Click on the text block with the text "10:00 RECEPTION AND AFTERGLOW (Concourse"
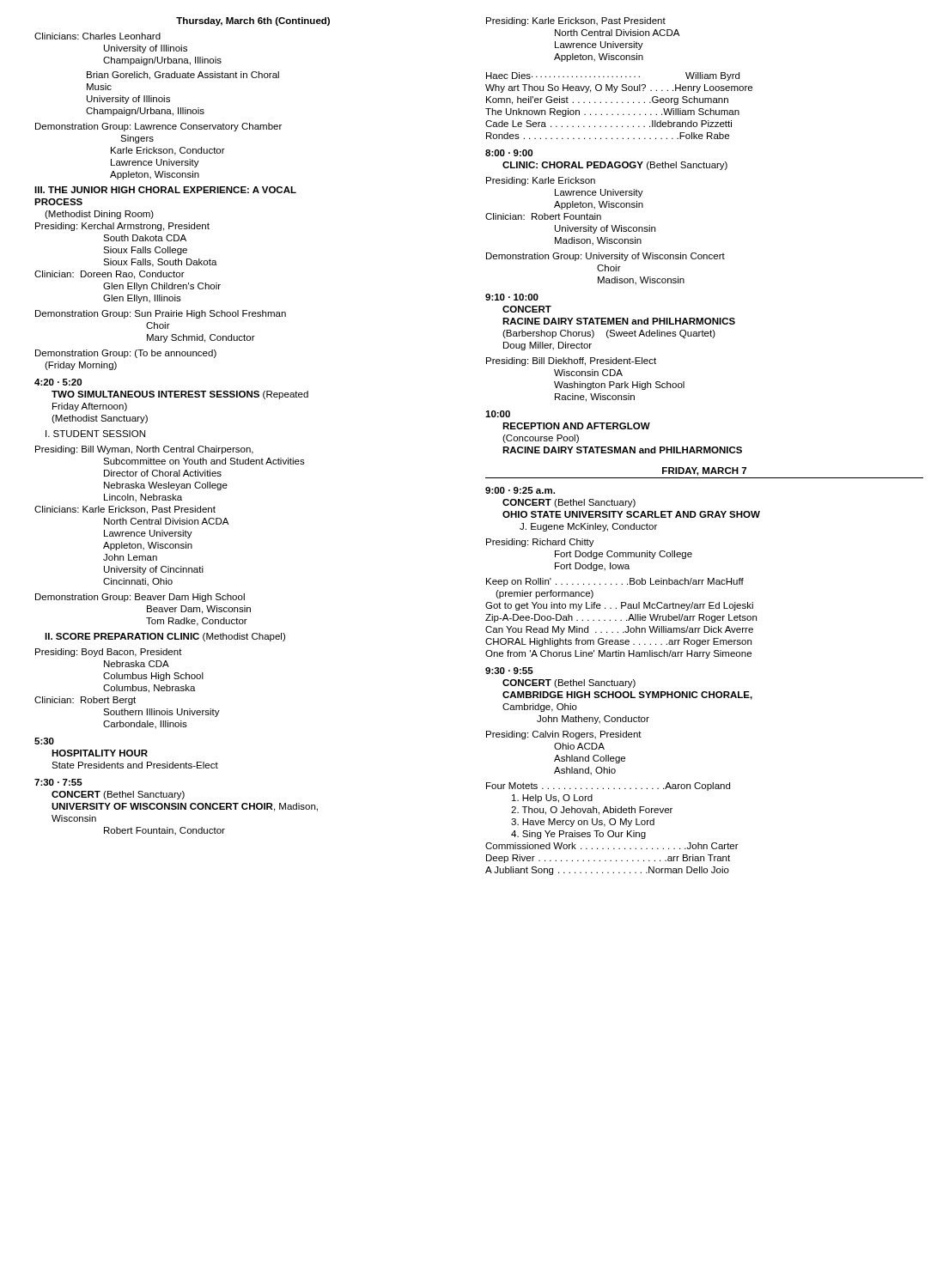 [x=498, y=414]
